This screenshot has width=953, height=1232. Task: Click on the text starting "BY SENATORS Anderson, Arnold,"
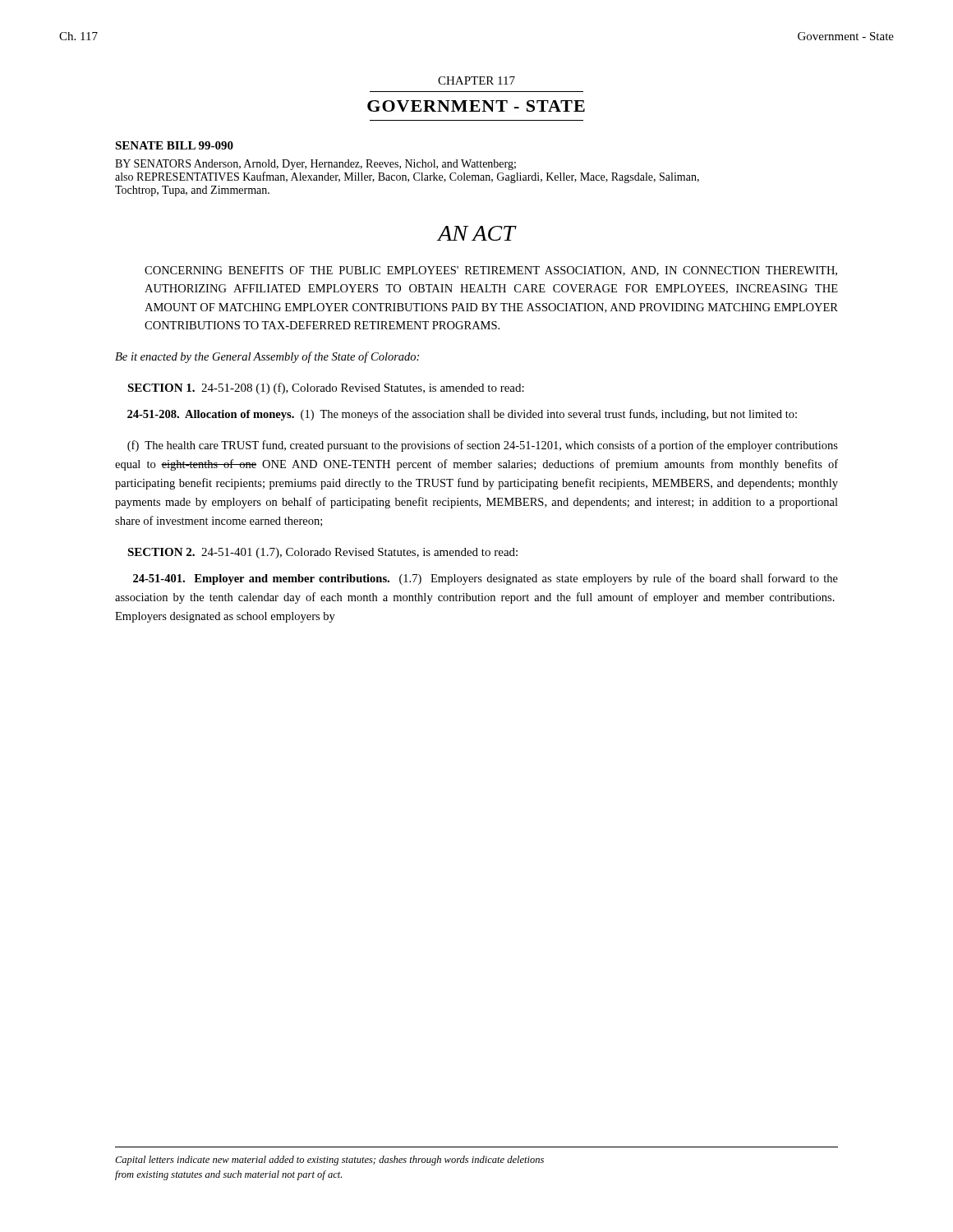(x=407, y=177)
